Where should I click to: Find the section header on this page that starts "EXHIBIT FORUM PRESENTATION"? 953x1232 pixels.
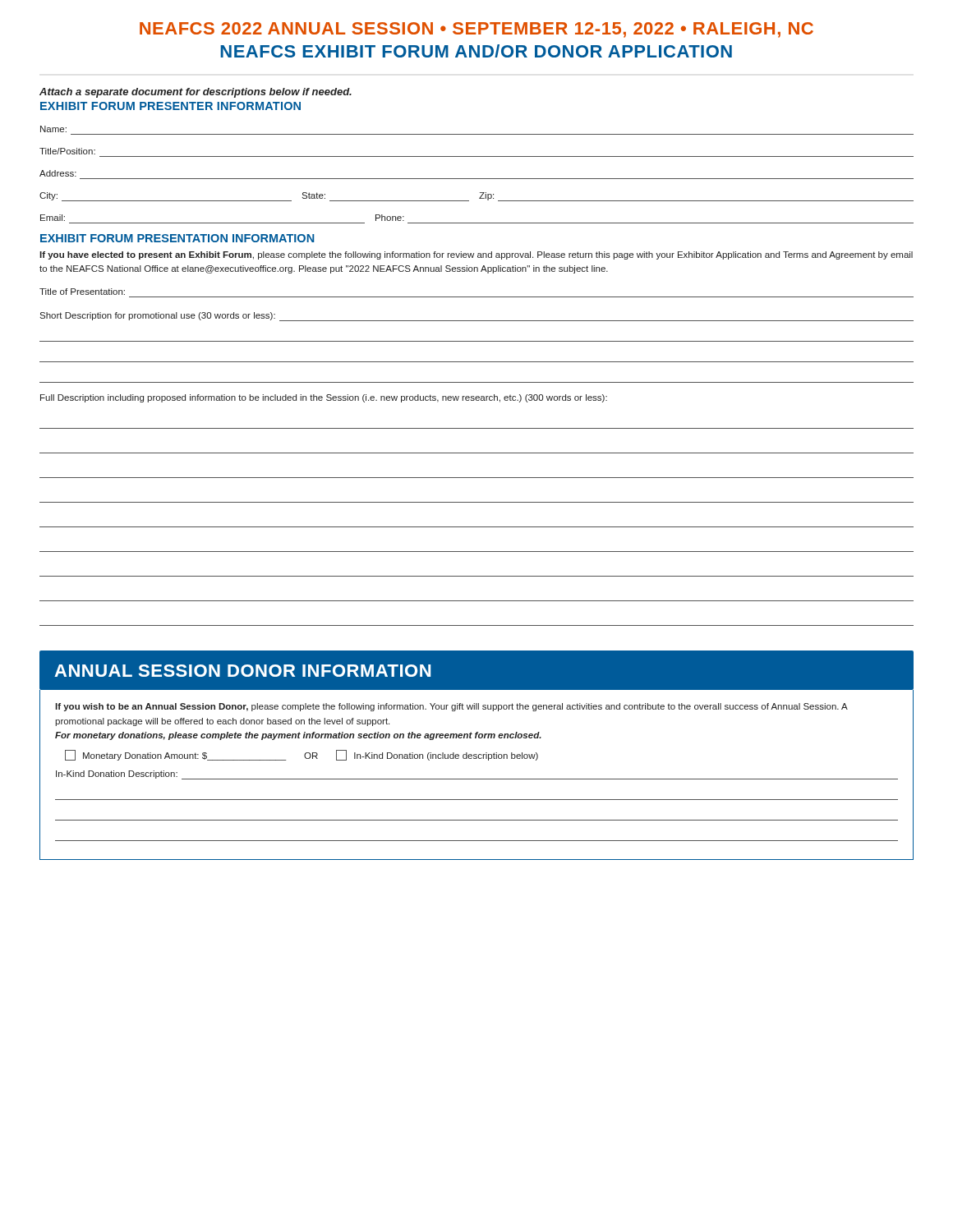(x=177, y=238)
